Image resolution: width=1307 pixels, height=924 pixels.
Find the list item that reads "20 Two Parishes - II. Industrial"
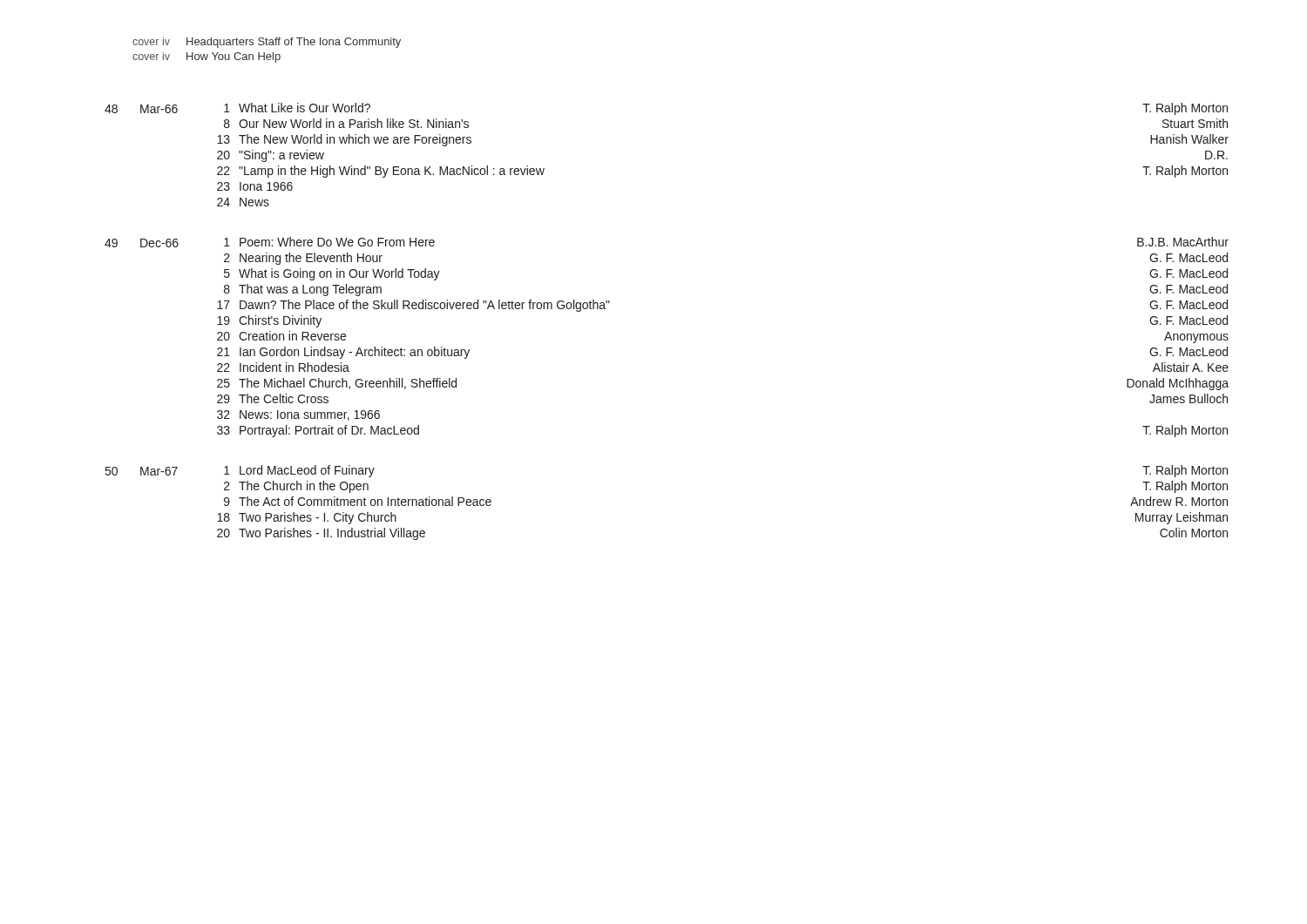pyautogui.click(x=325, y=533)
